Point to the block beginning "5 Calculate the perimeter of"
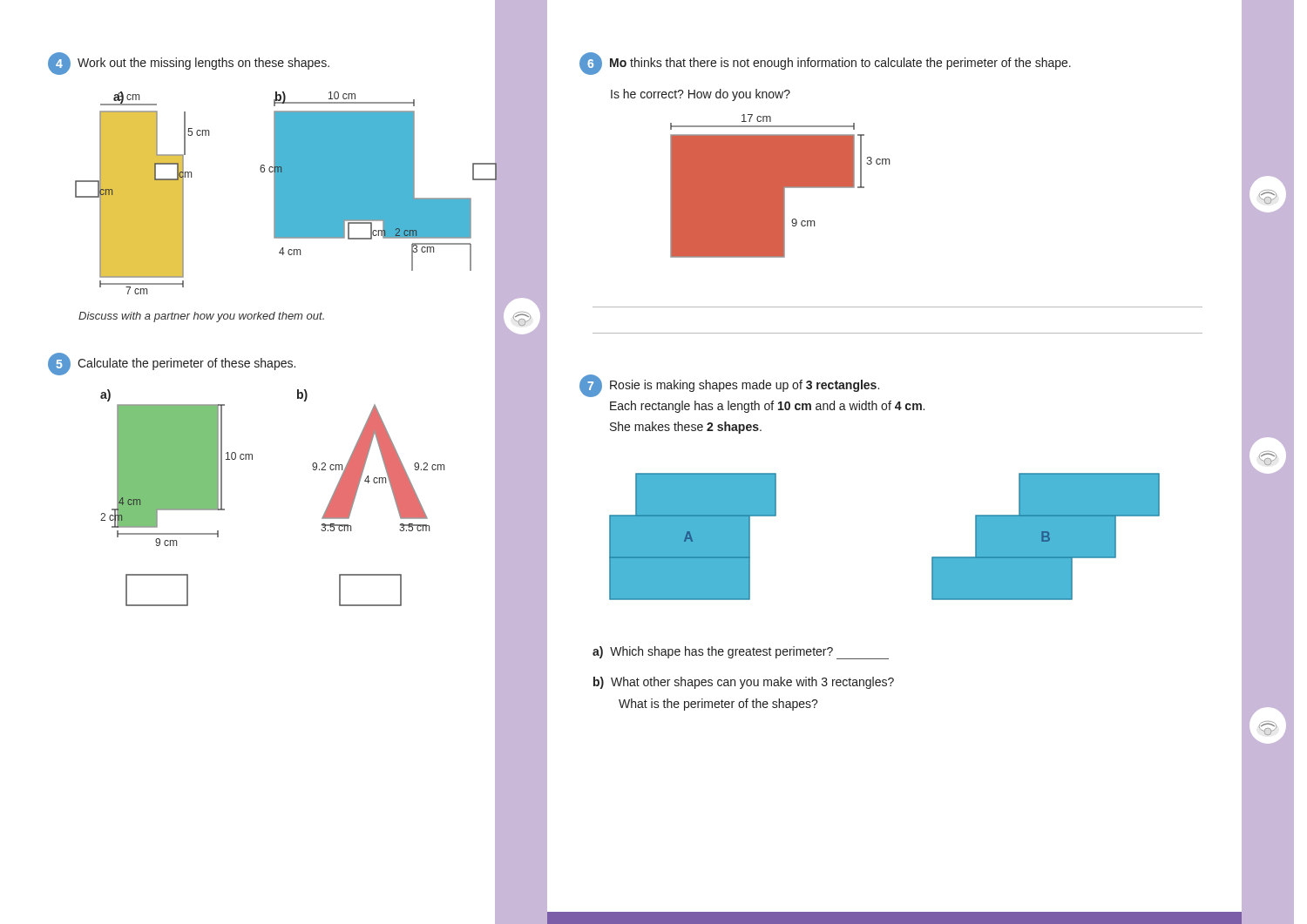The width and height of the screenshot is (1307, 924). (x=172, y=364)
